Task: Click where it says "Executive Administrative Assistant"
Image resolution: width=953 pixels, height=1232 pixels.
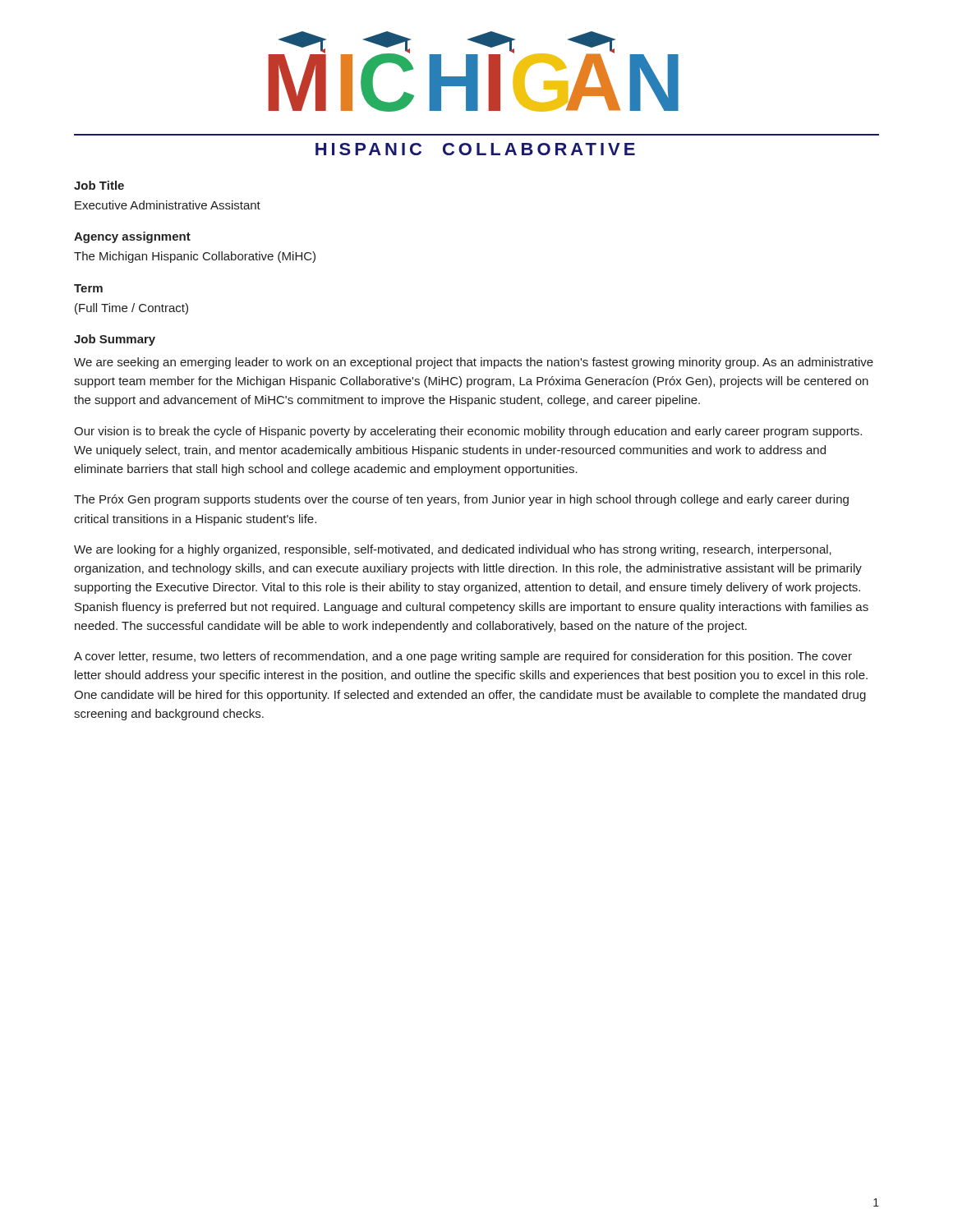Action: pos(167,205)
